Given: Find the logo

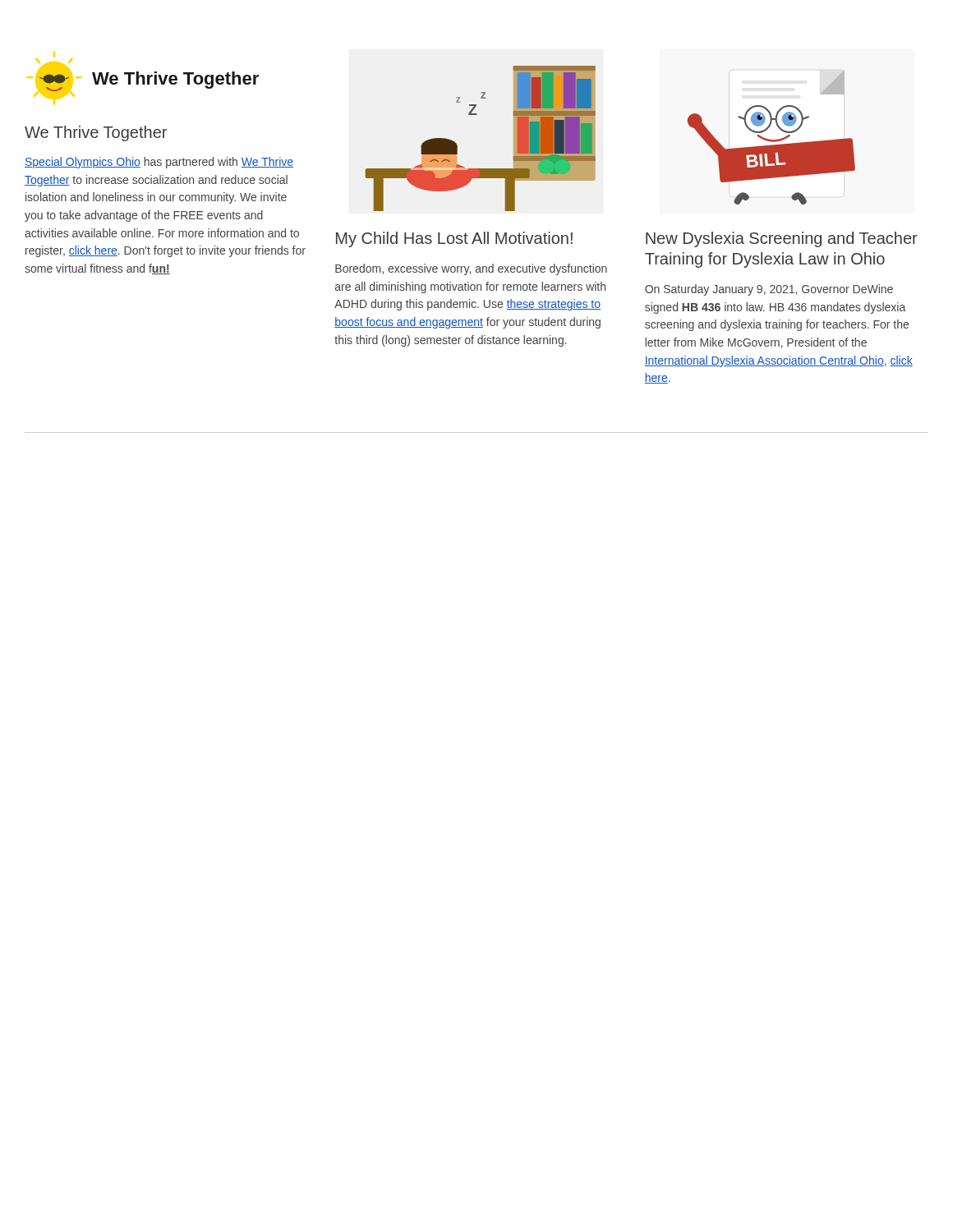Looking at the screenshot, I should click(x=167, y=79).
